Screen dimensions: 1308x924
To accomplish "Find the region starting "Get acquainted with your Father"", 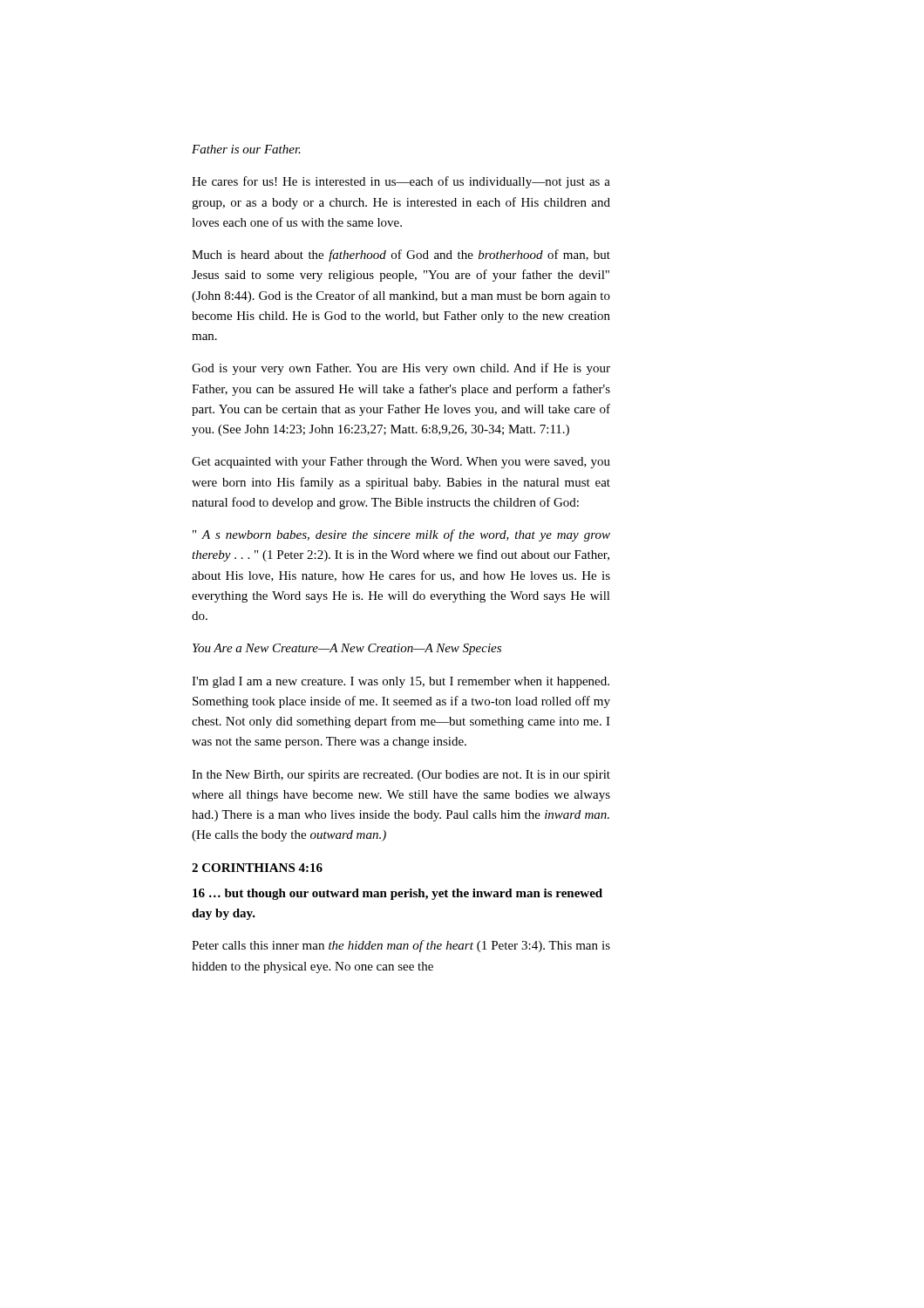I will tap(401, 482).
